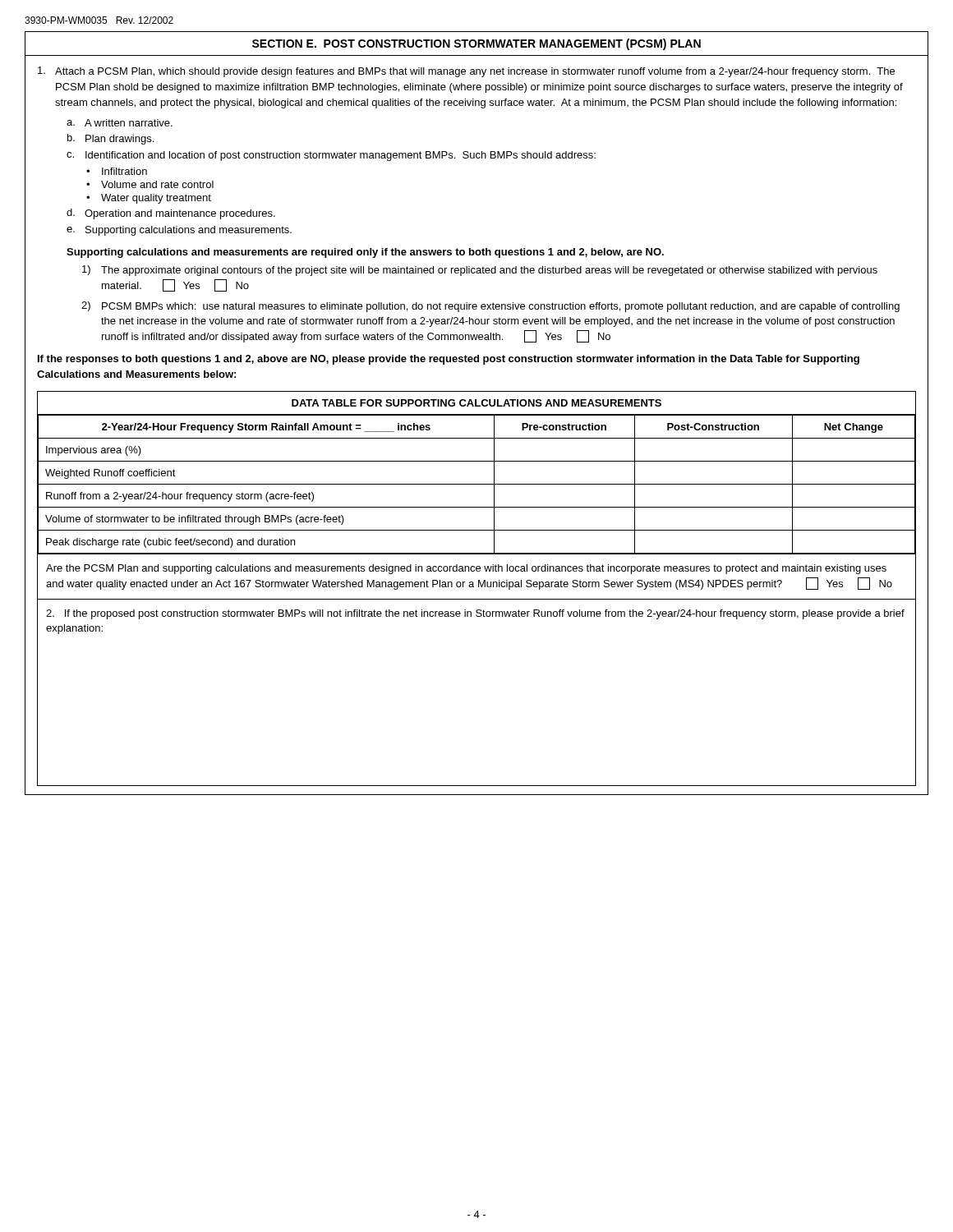Point to the block beginning "Attach a PCSM Plan, which should provide design"

(x=476, y=87)
